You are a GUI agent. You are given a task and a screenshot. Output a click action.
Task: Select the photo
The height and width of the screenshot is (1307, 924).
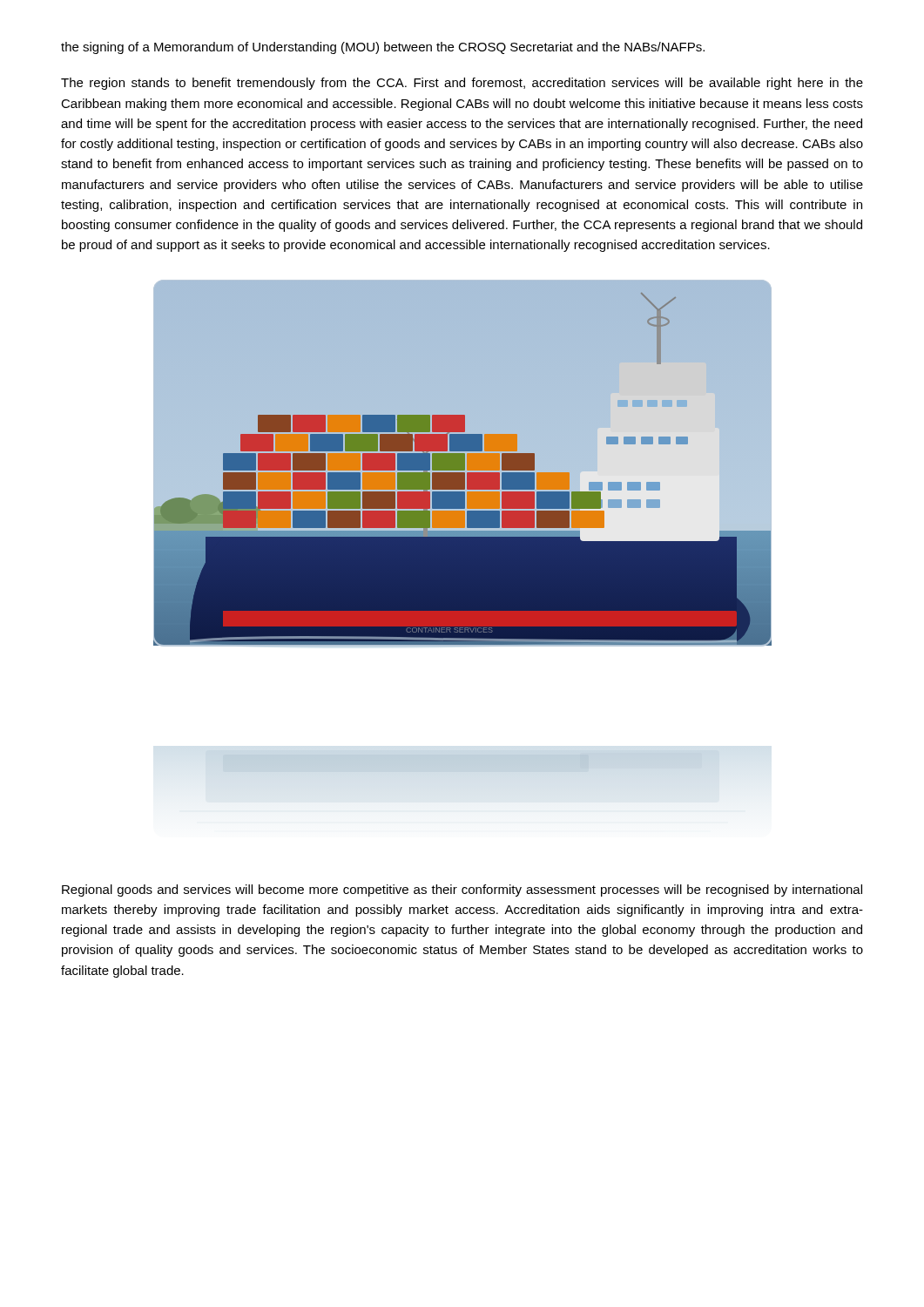click(462, 558)
